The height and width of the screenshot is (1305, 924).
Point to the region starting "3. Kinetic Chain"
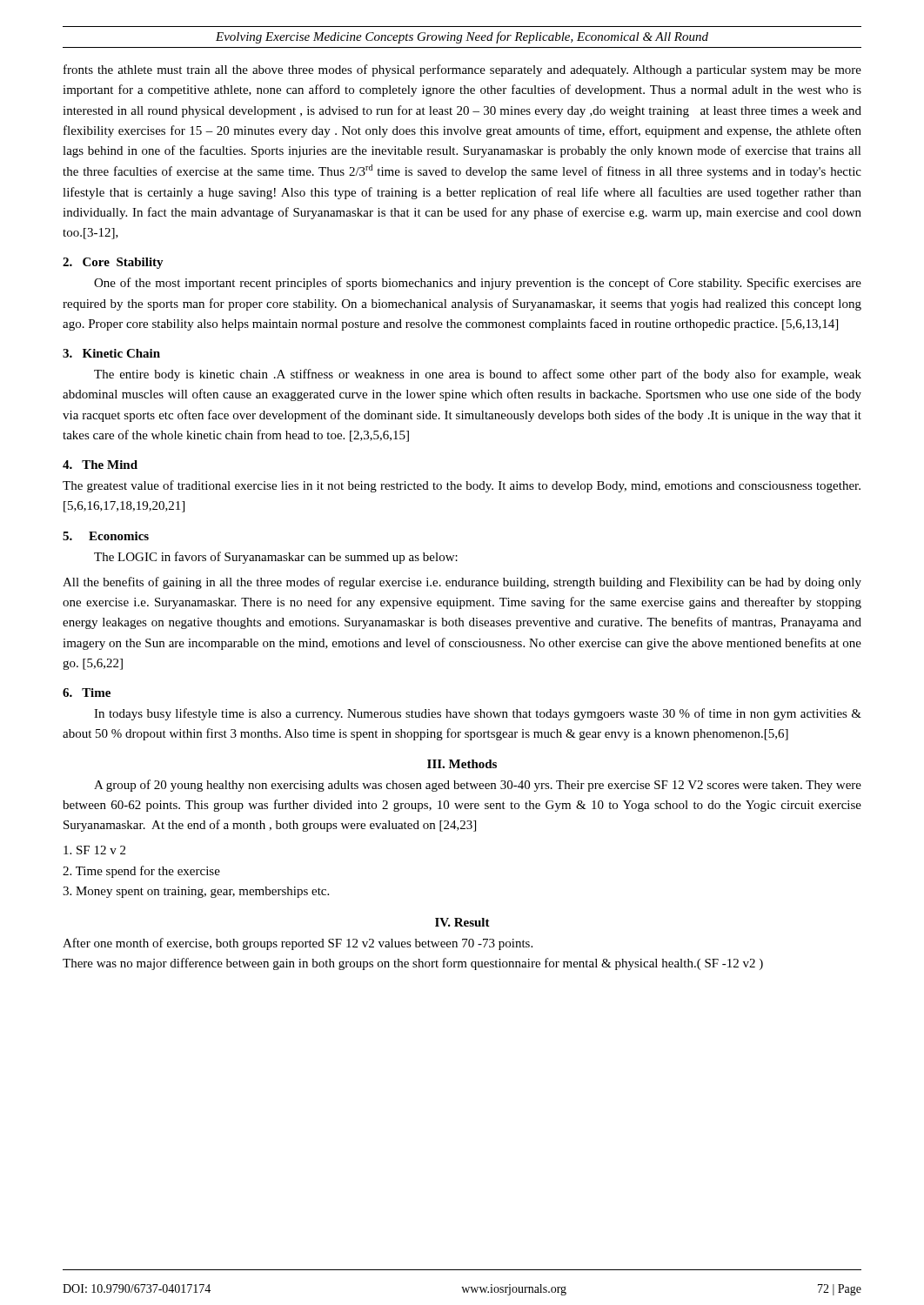point(111,353)
